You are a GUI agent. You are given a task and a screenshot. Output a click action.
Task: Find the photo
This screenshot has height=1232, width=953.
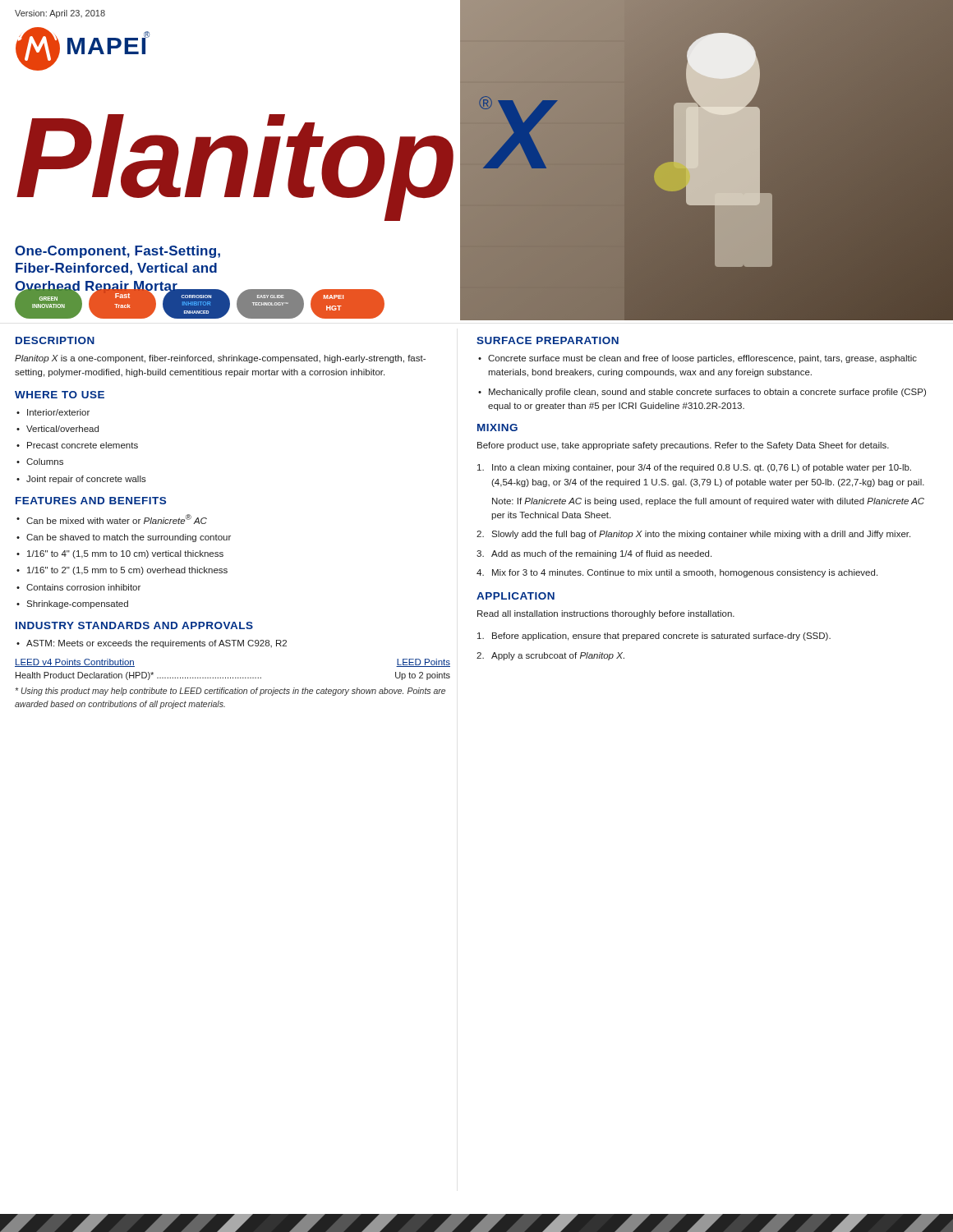(707, 160)
